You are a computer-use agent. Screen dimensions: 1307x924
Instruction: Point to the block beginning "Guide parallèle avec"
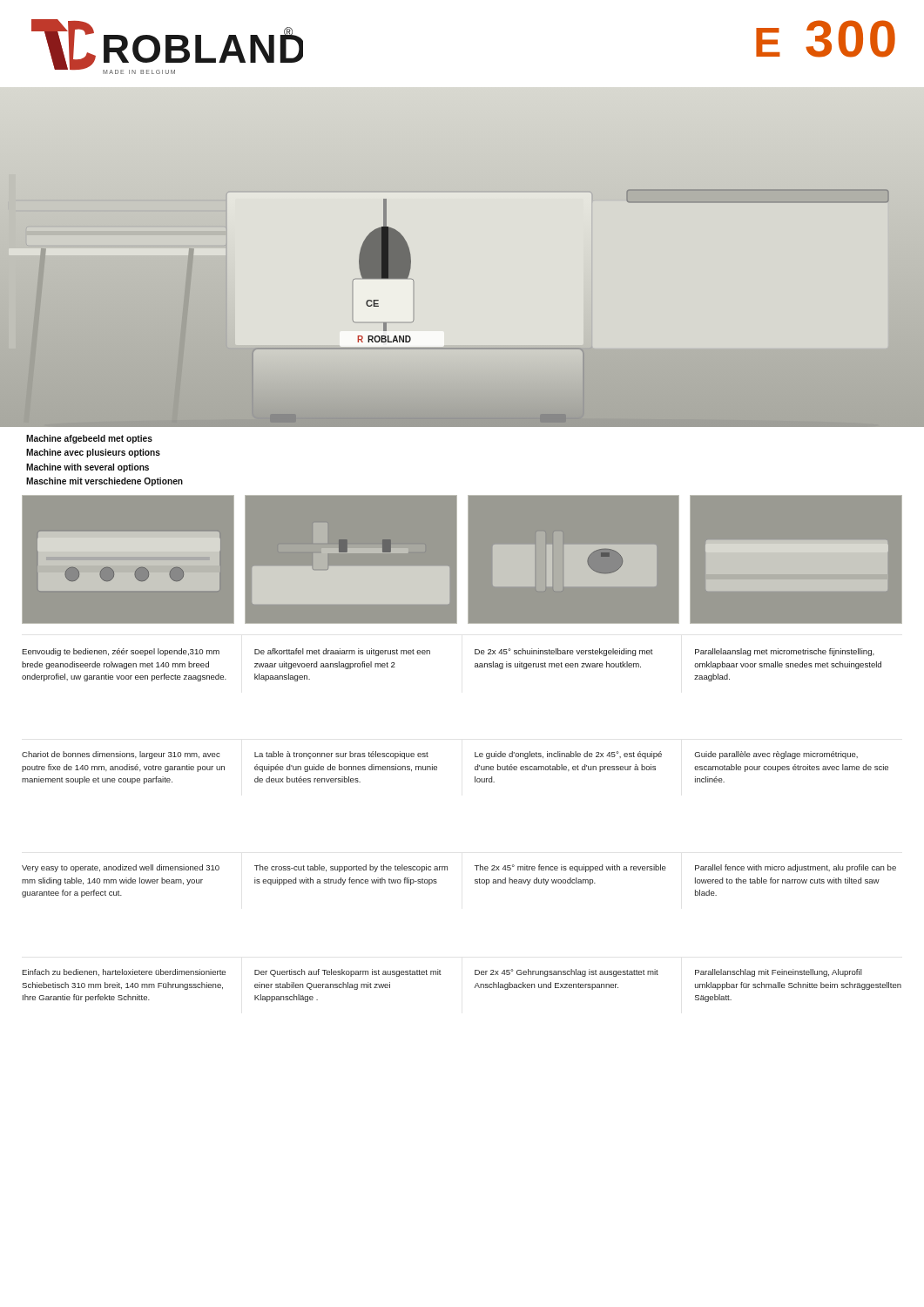(792, 767)
